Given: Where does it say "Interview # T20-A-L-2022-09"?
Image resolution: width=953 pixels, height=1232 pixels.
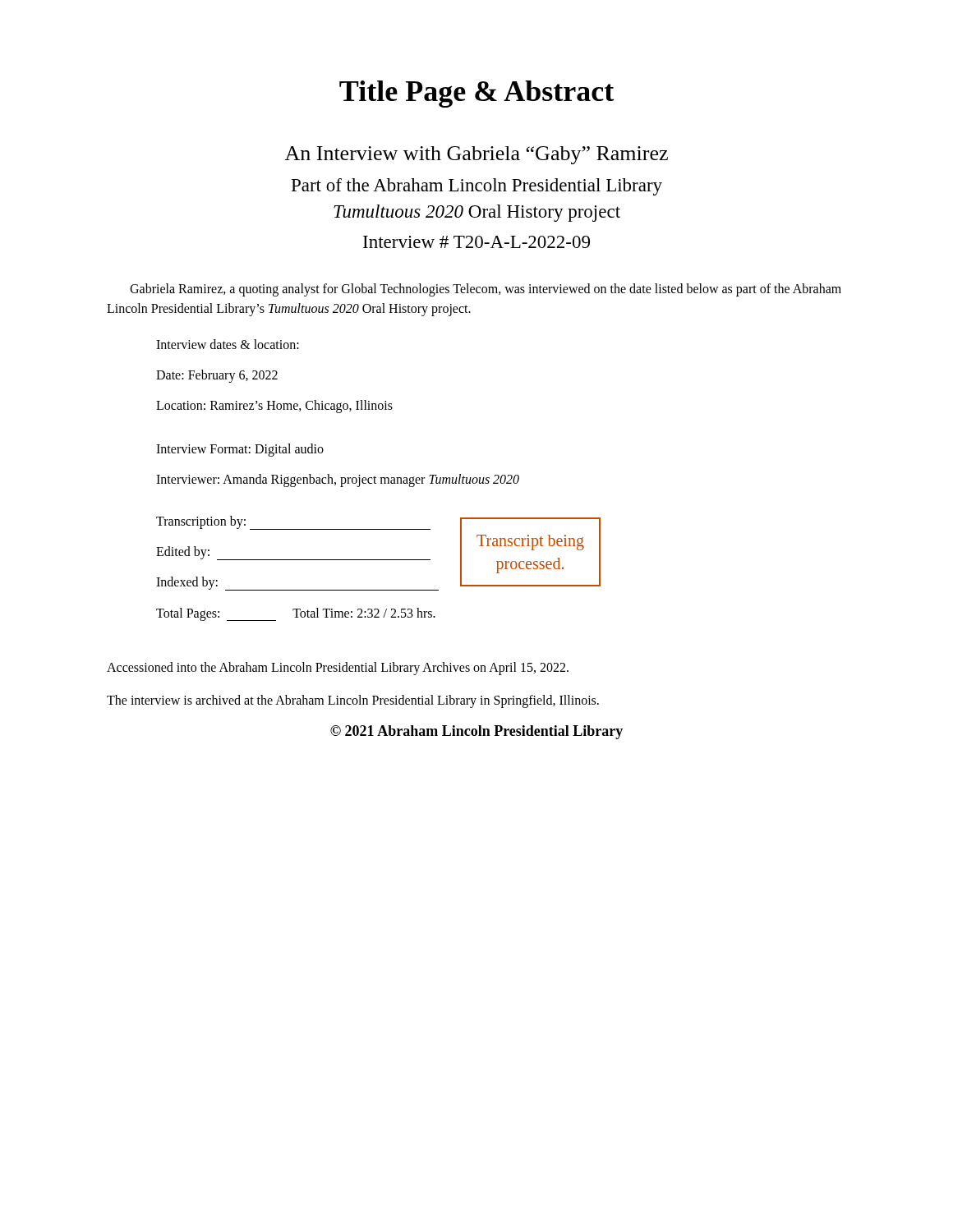Looking at the screenshot, I should pos(476,242).
